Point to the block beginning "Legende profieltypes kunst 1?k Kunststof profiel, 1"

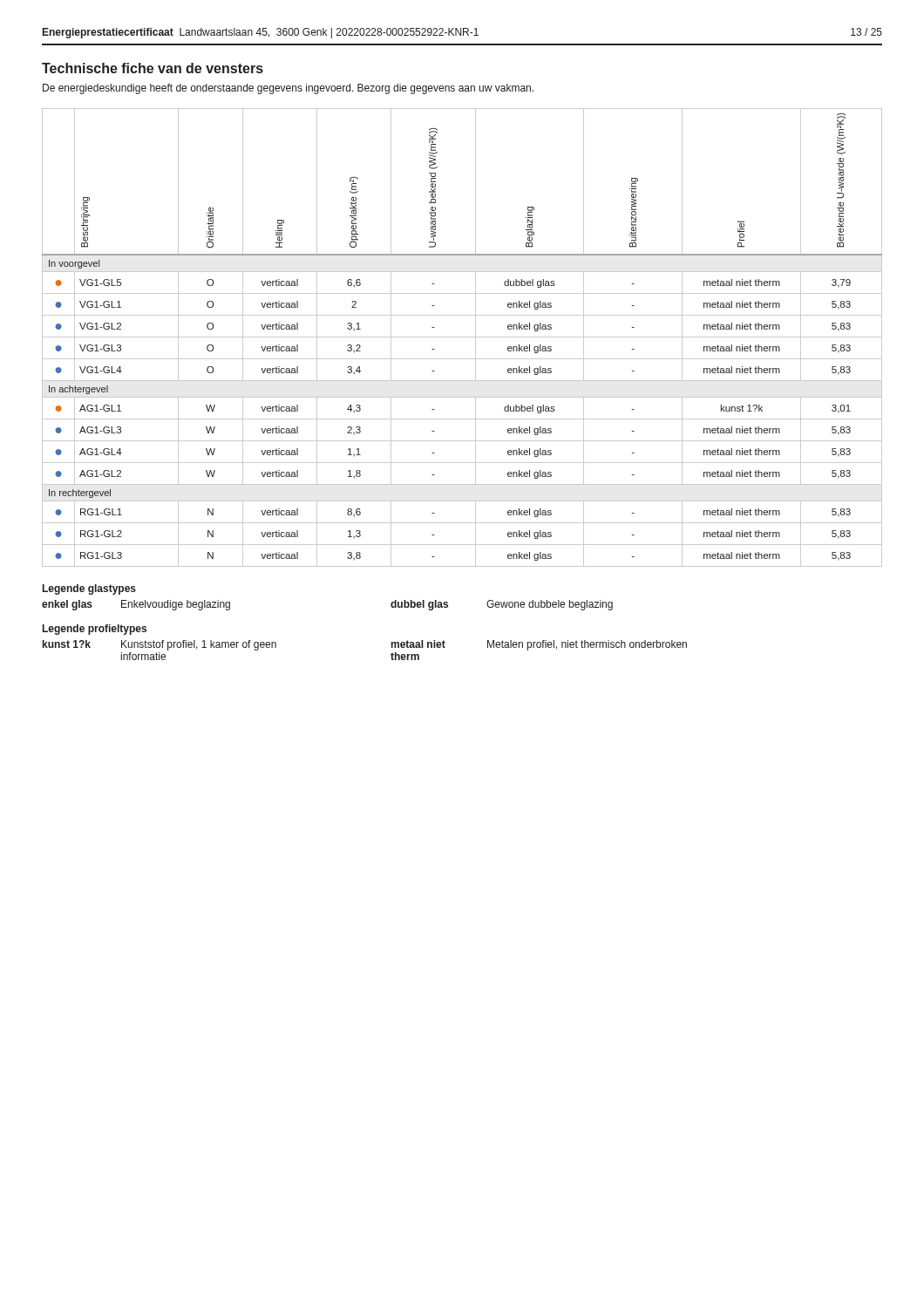pyautogui.click(x=95, y=630)
